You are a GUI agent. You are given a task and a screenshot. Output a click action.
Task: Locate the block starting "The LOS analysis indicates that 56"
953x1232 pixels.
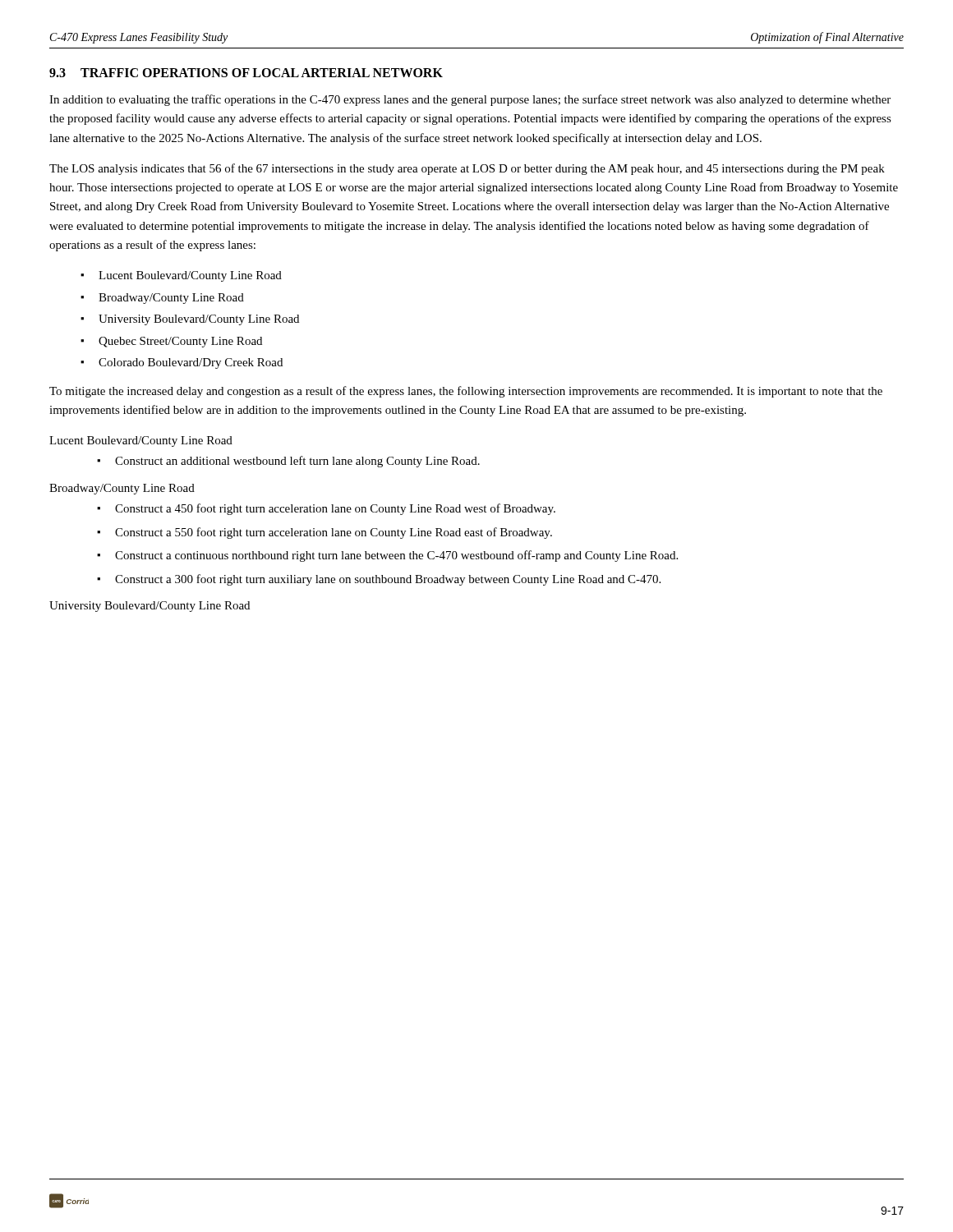click(474, 206)
